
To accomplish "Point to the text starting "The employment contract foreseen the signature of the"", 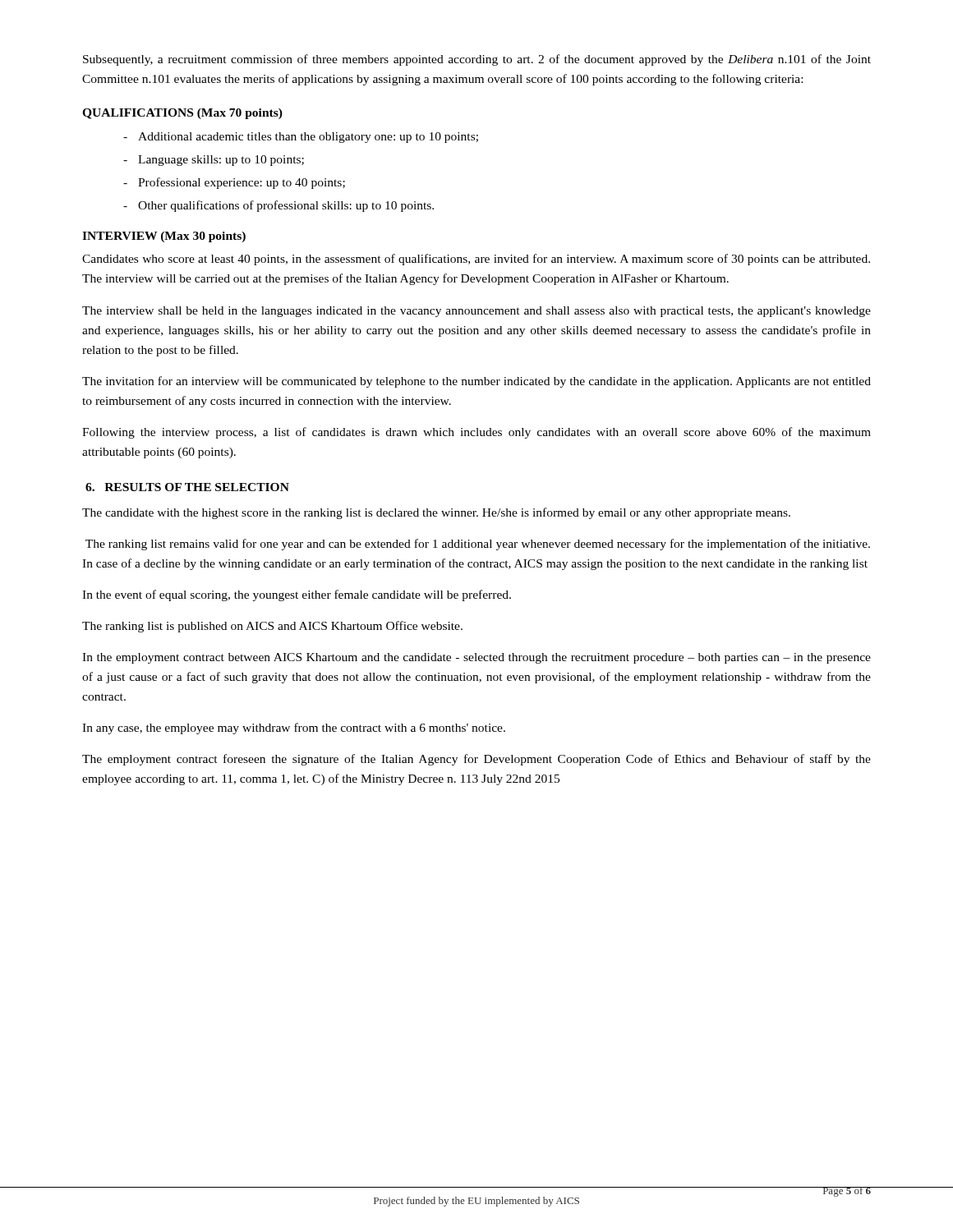I will 476,769.
